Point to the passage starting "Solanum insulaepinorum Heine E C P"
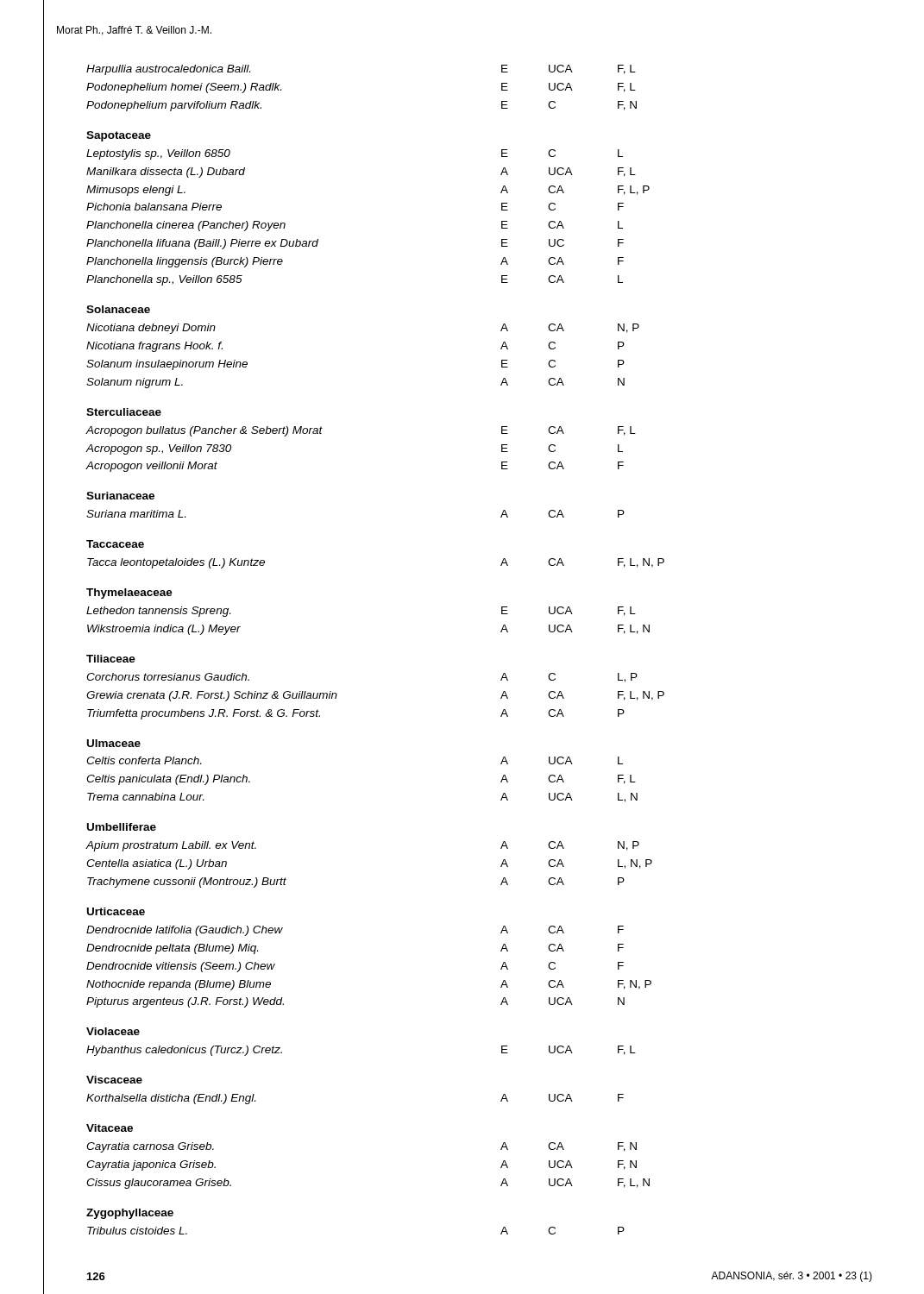 tap(169, 364)
